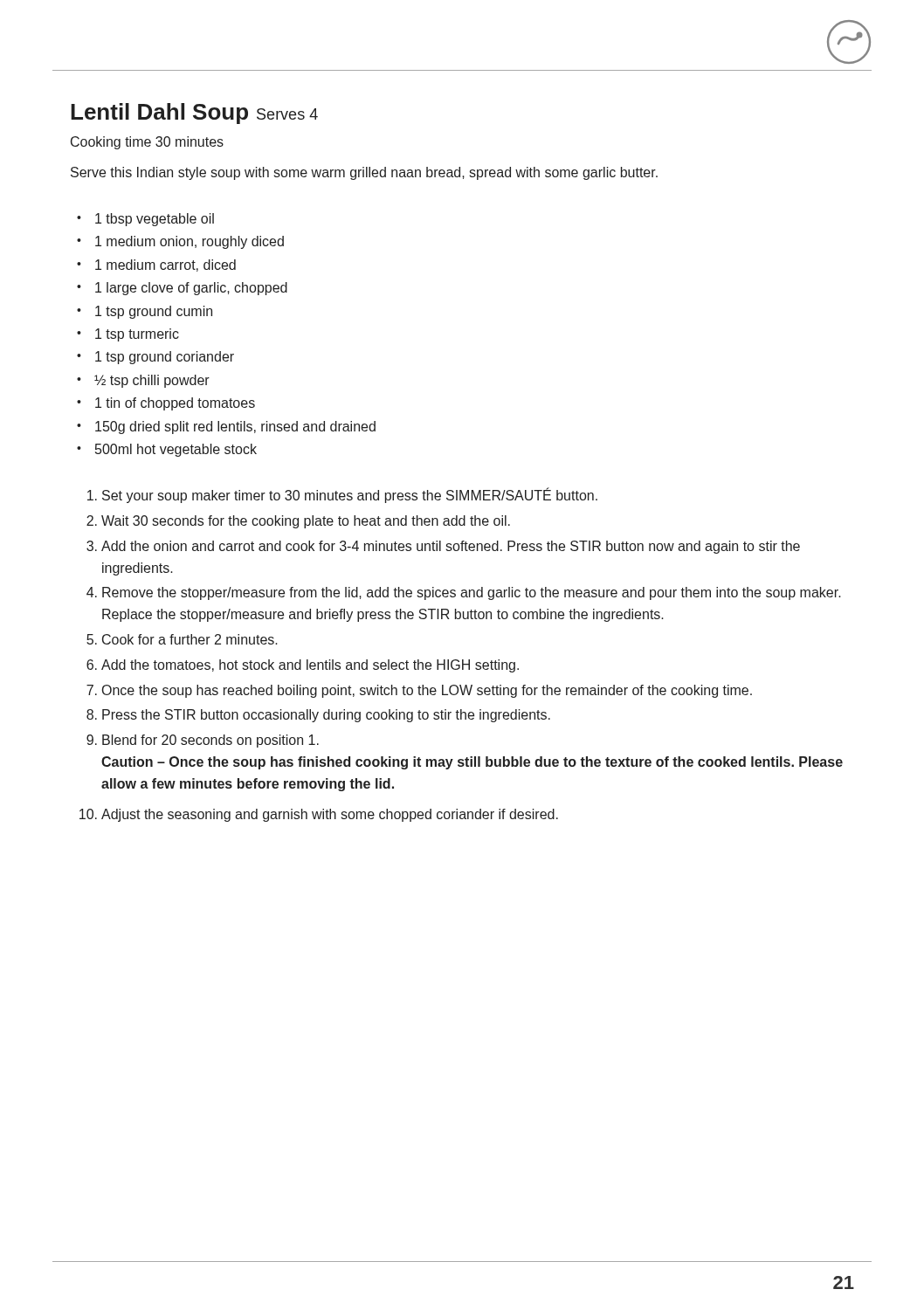Point to the block beginning "9.Blend for 20"
924x1310 pixels.
pos(456,761)
